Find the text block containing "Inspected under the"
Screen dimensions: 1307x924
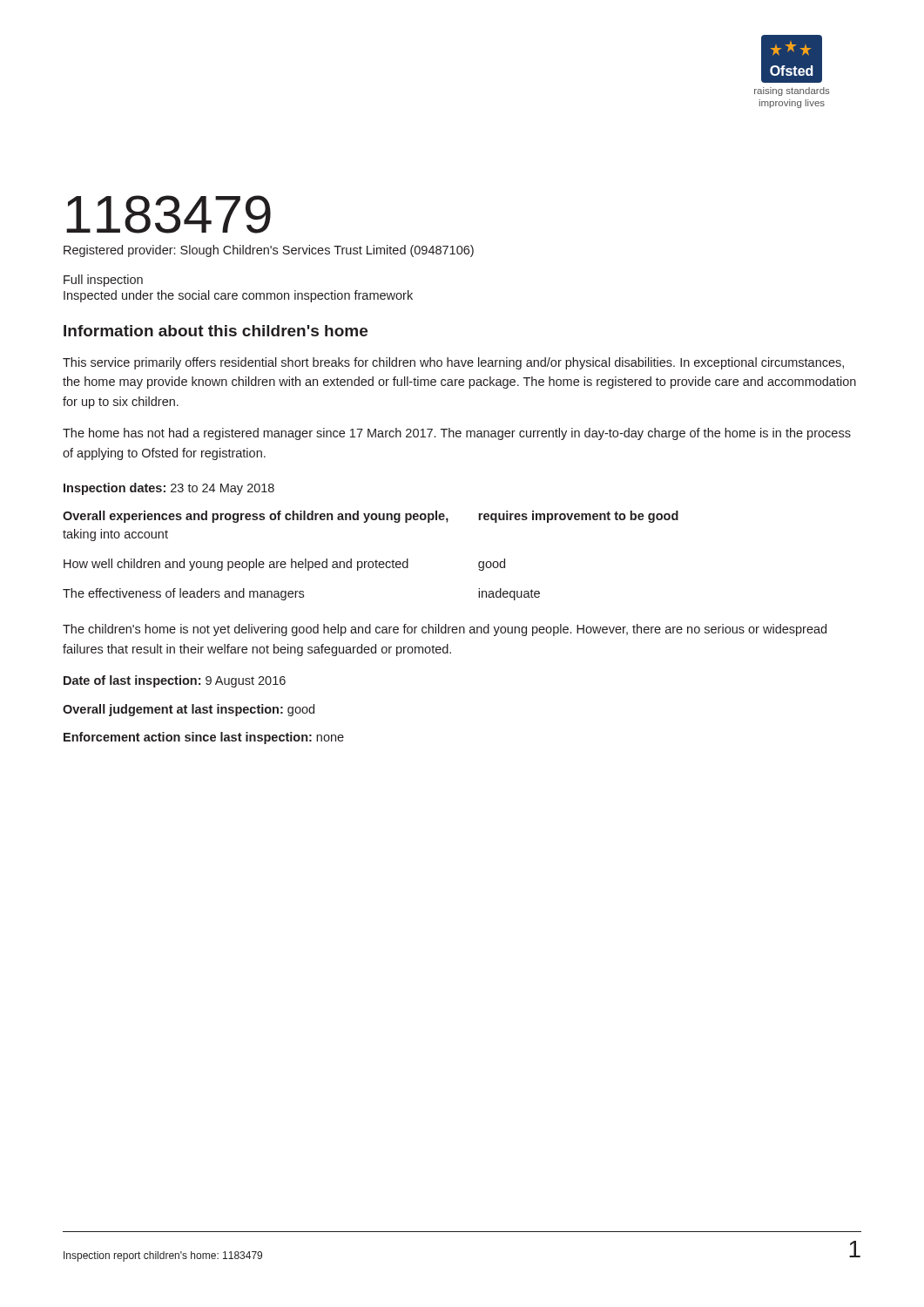[x=238, y=295]
